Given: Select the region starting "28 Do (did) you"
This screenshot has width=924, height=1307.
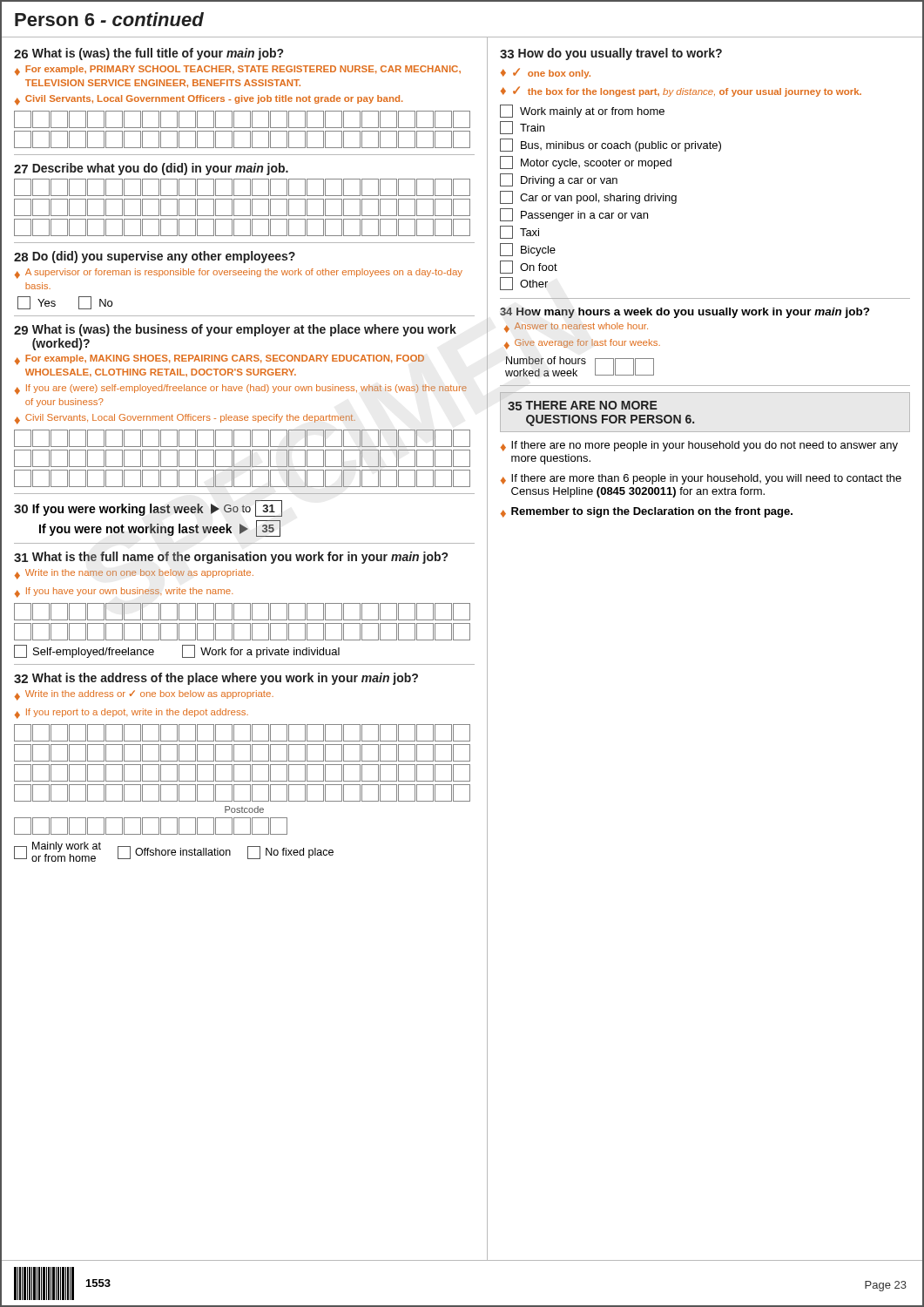Looking at the screenshot, I should tap(155, 257).
